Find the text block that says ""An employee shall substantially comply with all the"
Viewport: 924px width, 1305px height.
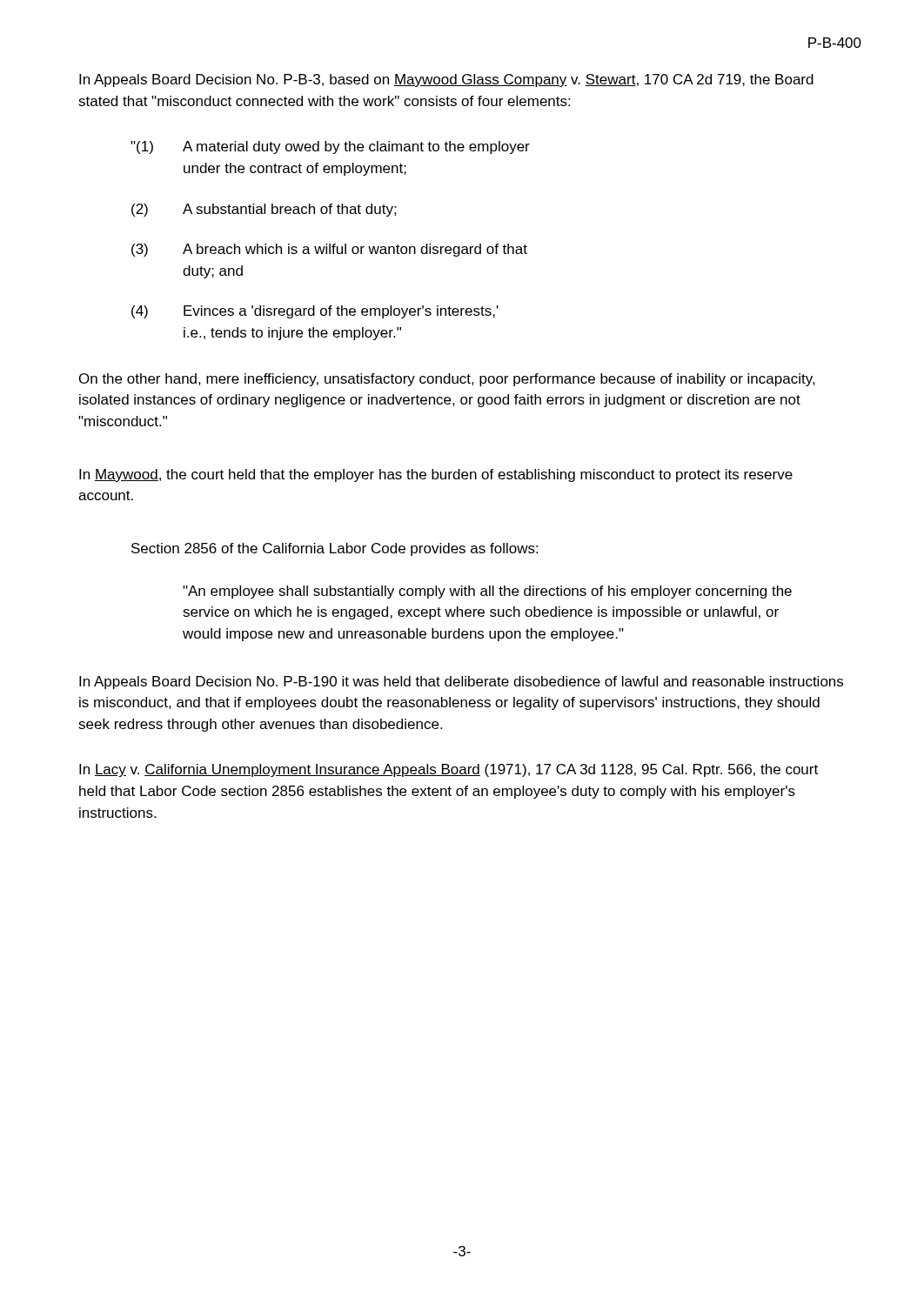(x=487, y=612)
